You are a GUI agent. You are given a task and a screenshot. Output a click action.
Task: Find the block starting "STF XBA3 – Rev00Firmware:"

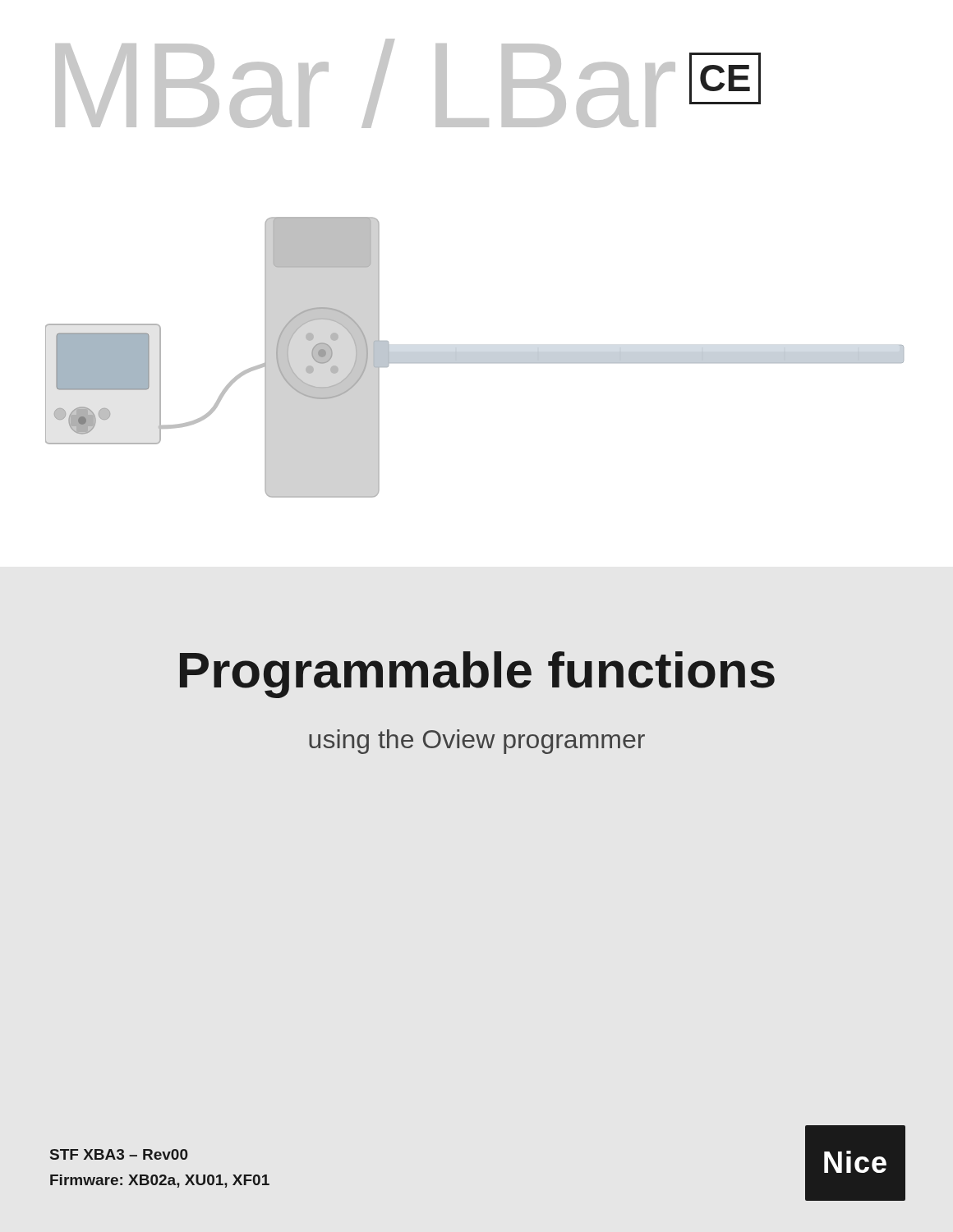point(159,1167)
